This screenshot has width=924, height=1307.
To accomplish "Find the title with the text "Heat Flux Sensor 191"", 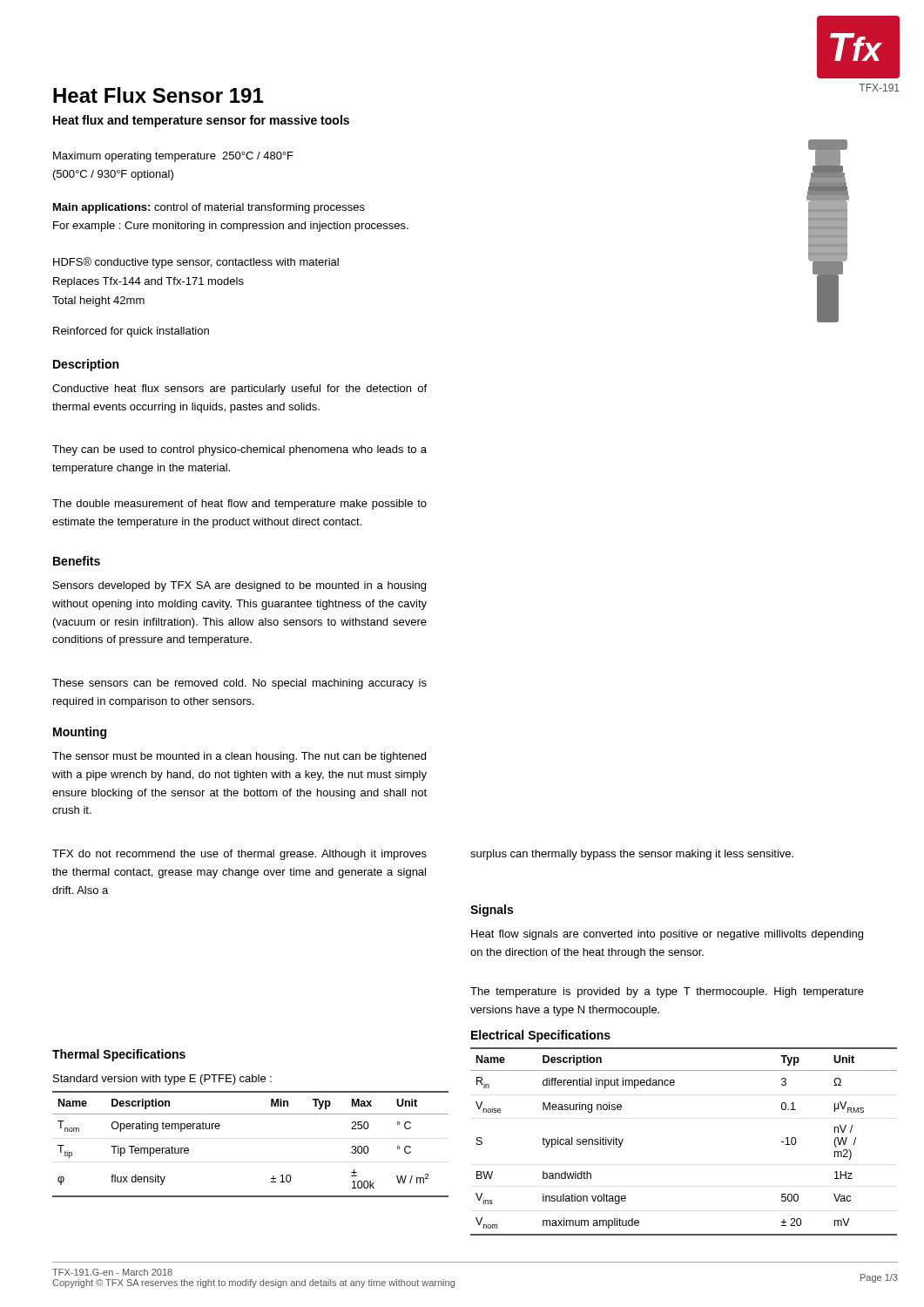I will coord(158,95).
